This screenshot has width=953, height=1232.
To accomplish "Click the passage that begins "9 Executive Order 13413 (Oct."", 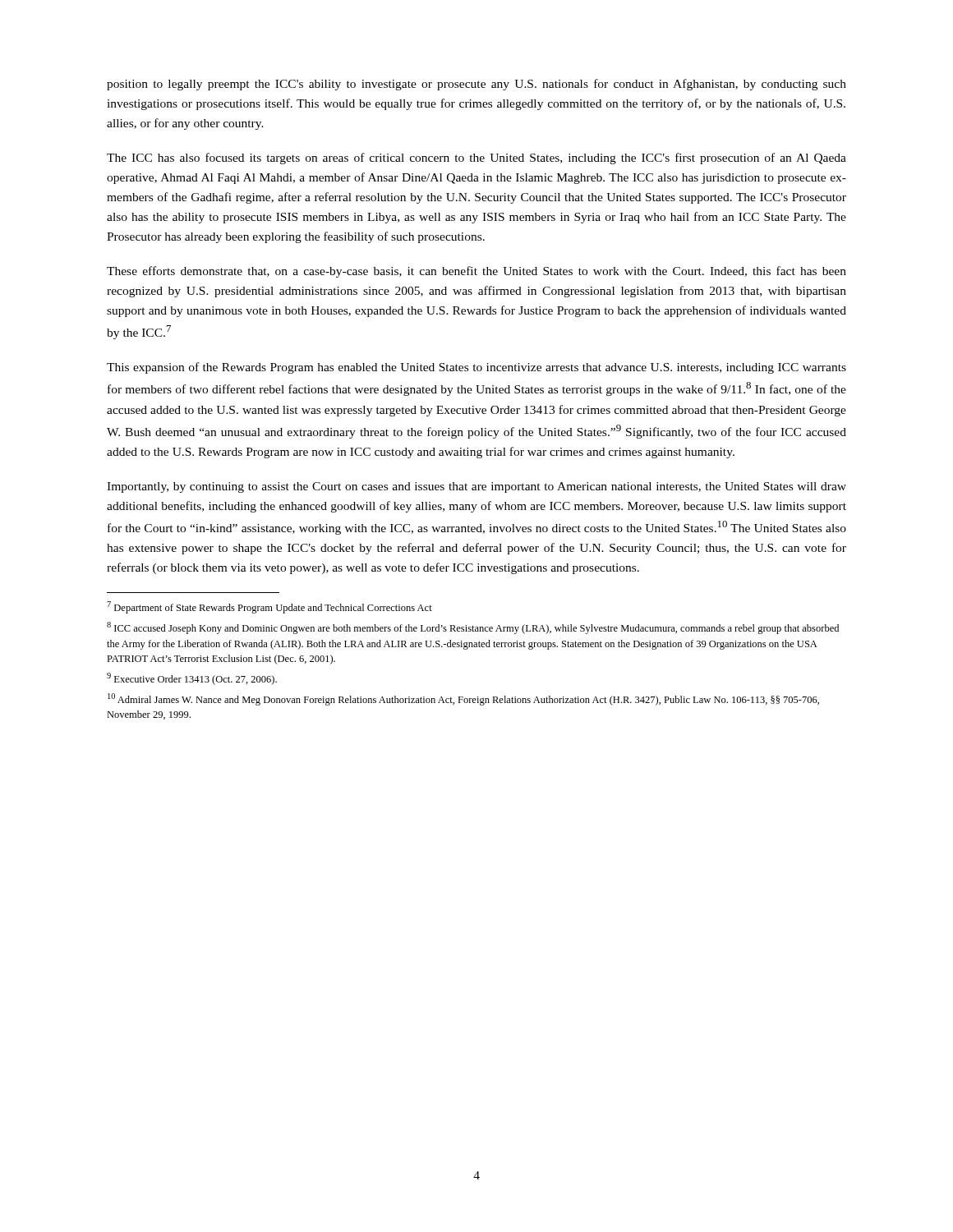I will pyautogui.click(x=192, y=678).
